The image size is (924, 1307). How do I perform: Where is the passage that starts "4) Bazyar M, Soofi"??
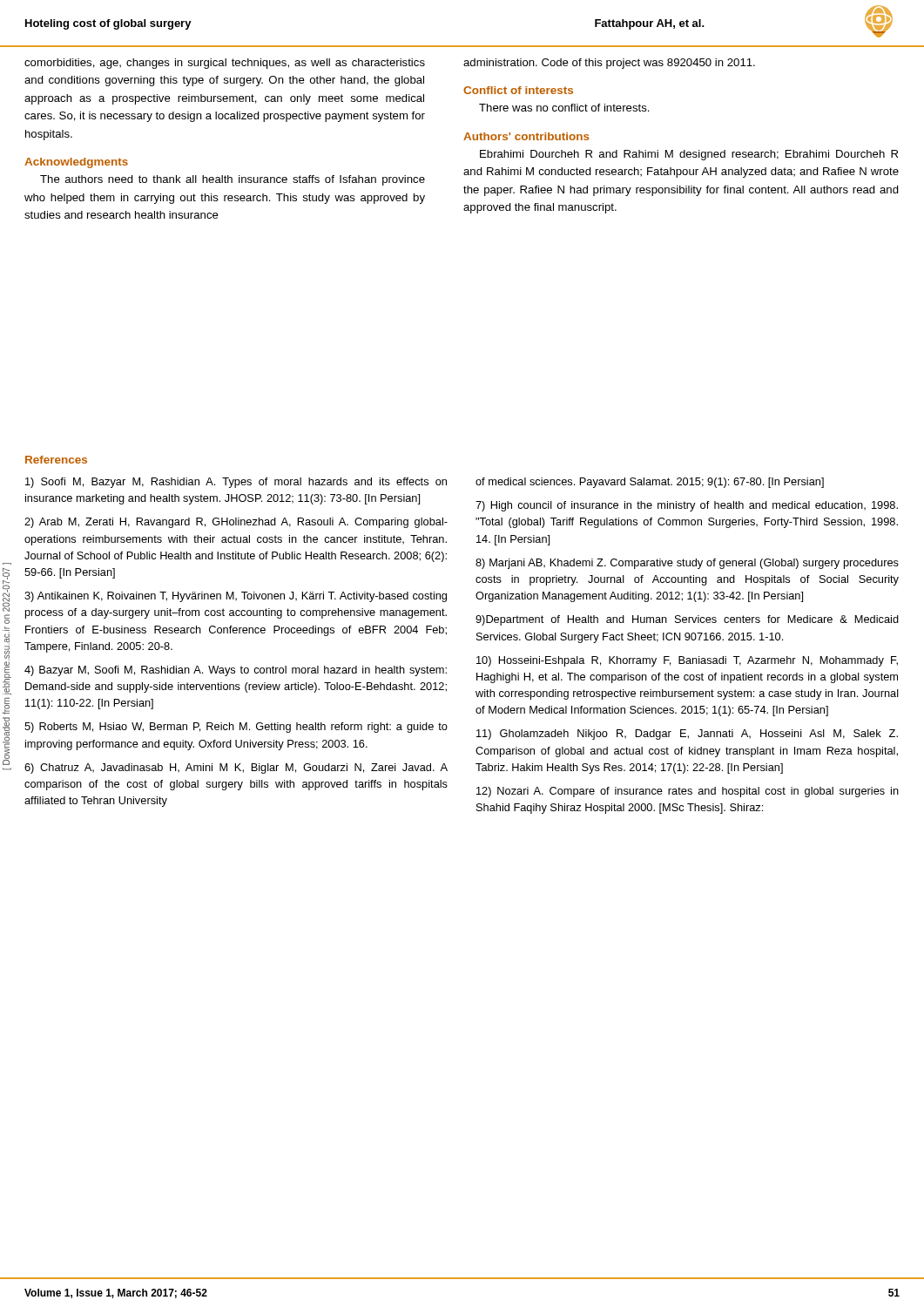(x=236, y=686)
